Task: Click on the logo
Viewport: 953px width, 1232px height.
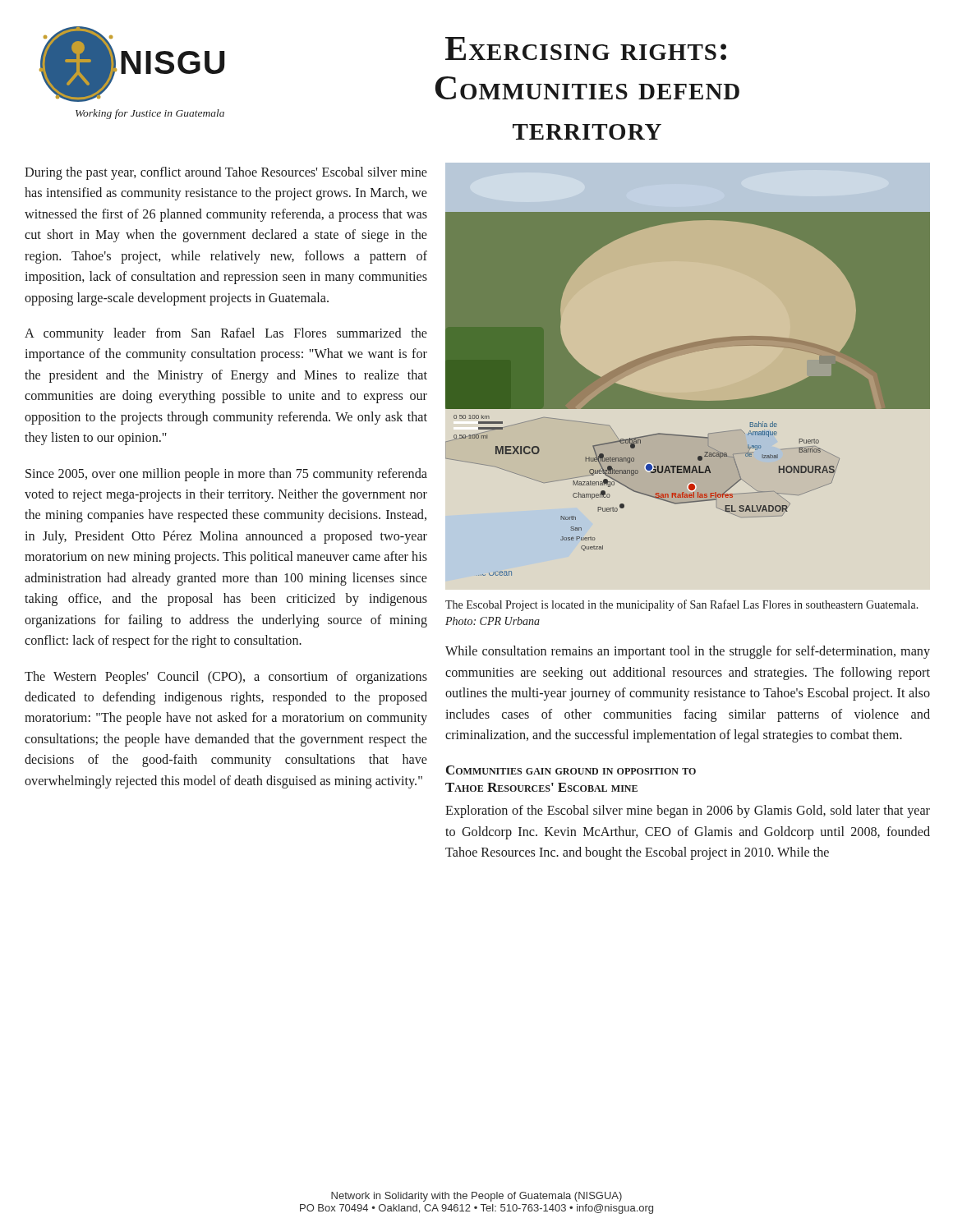Action: (x=131, y=78)
